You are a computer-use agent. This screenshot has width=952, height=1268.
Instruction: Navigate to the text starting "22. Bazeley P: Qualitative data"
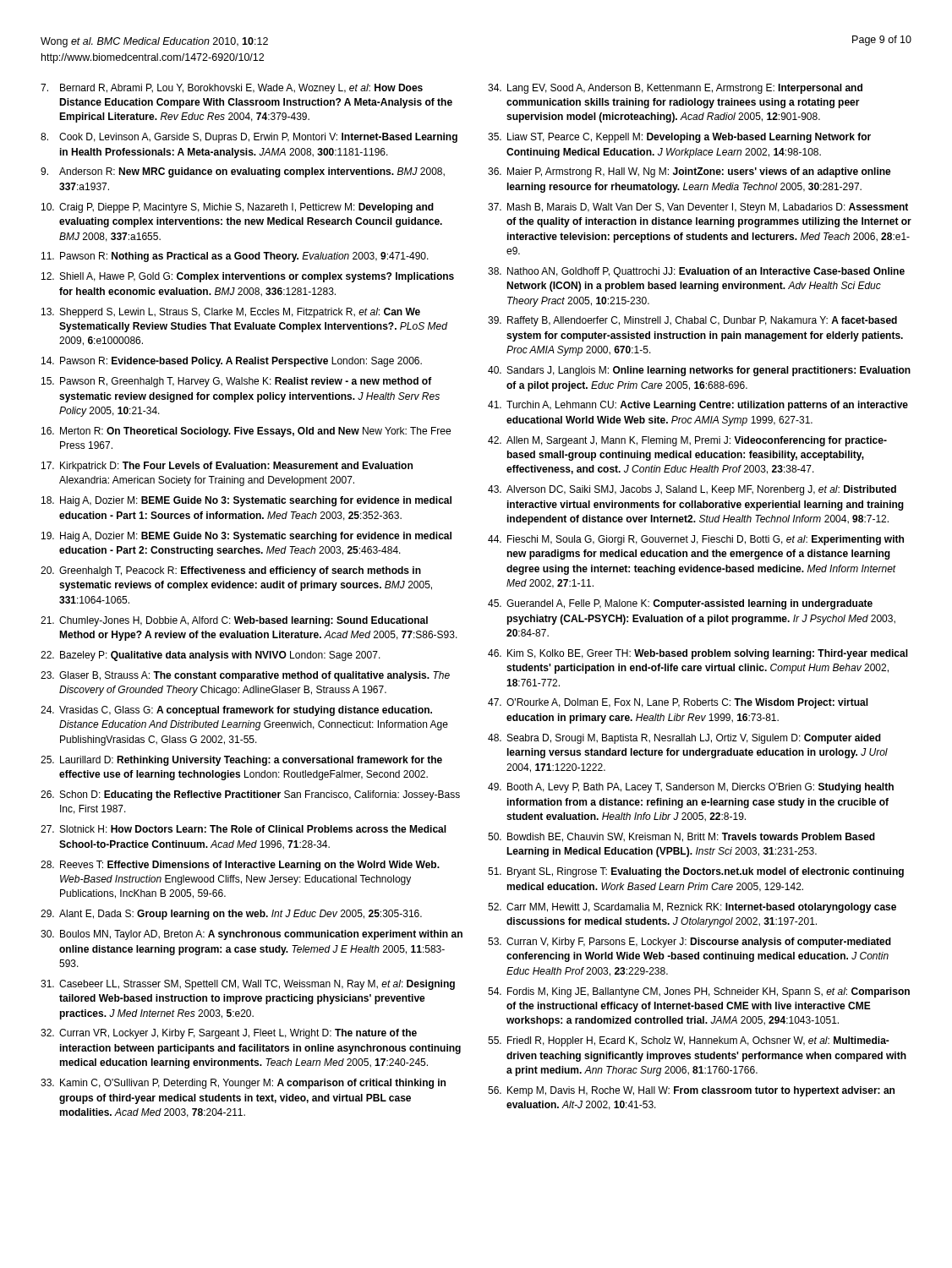[x=252, y=656]
